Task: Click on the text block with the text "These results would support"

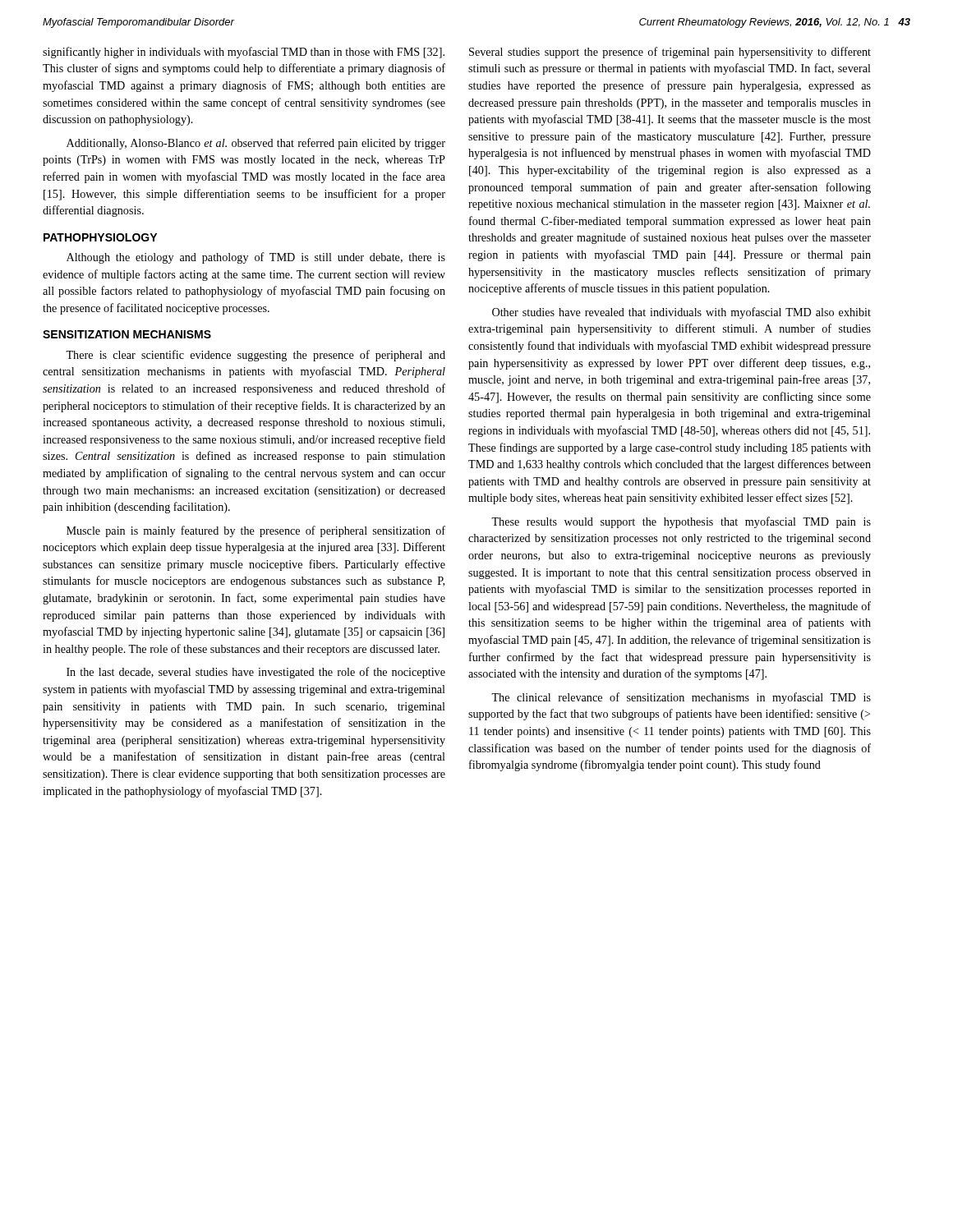Action: coord(670,598)
